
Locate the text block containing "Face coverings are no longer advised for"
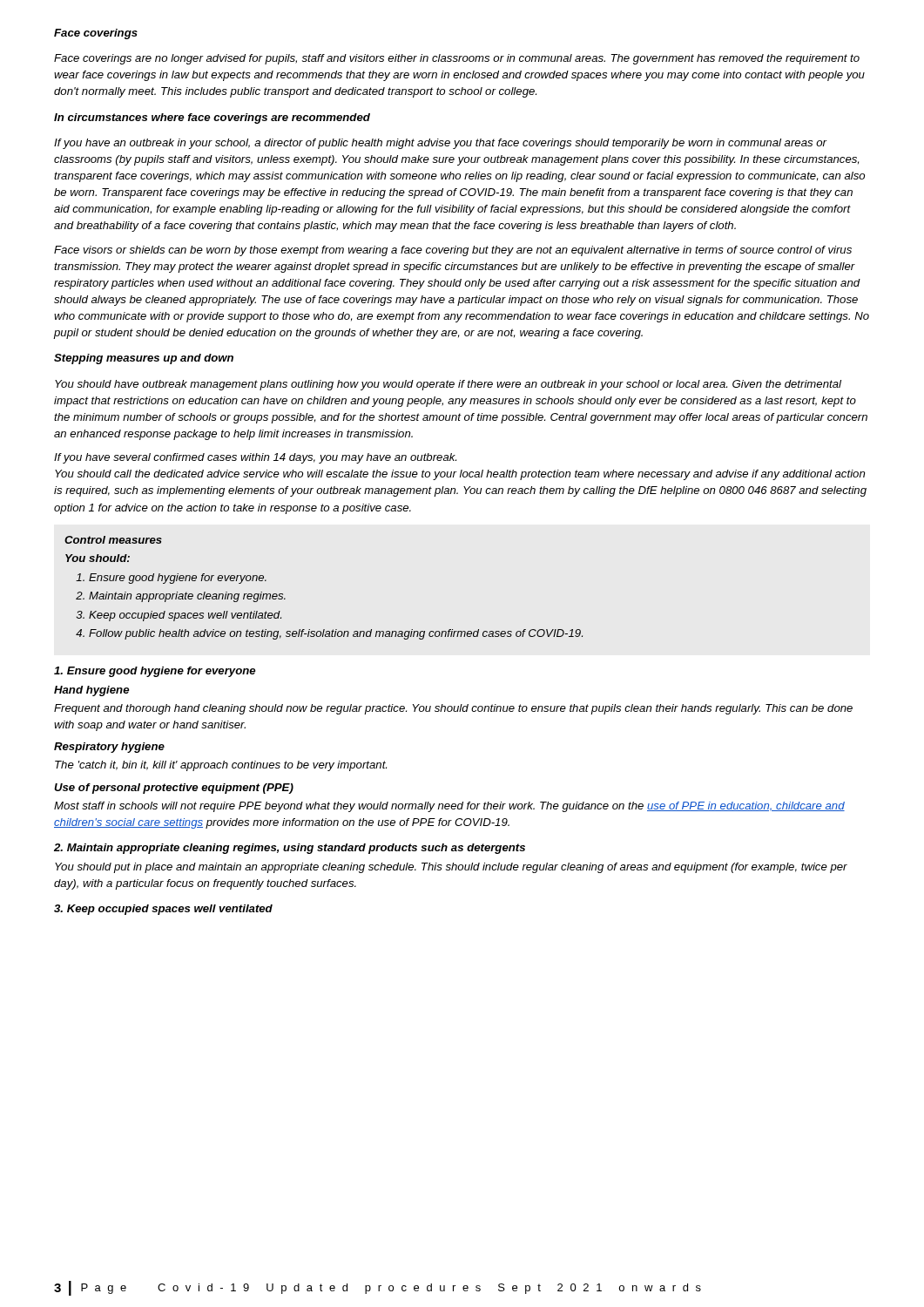click(462, 75)
